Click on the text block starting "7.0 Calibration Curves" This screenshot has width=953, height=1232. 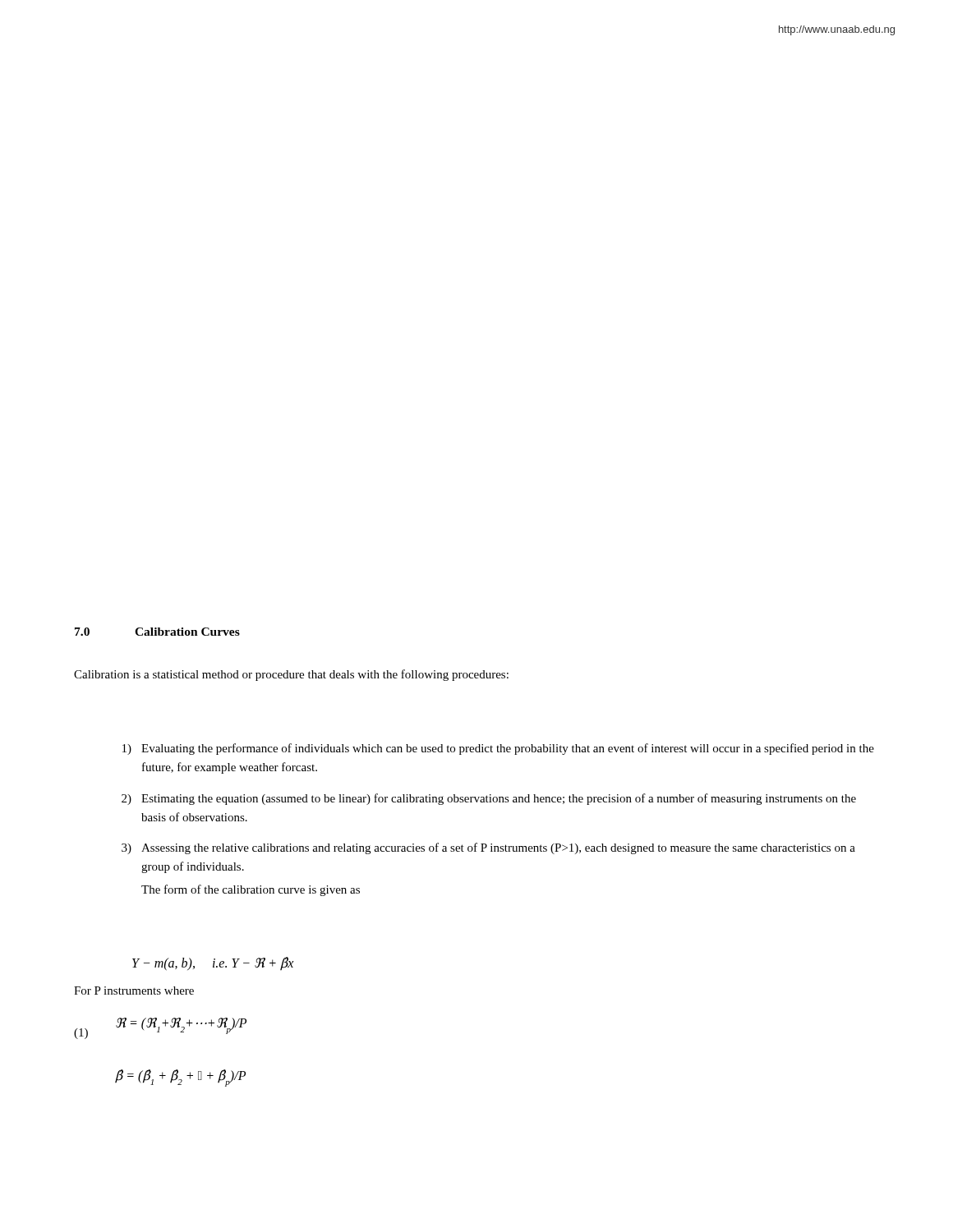click(157, 632)
